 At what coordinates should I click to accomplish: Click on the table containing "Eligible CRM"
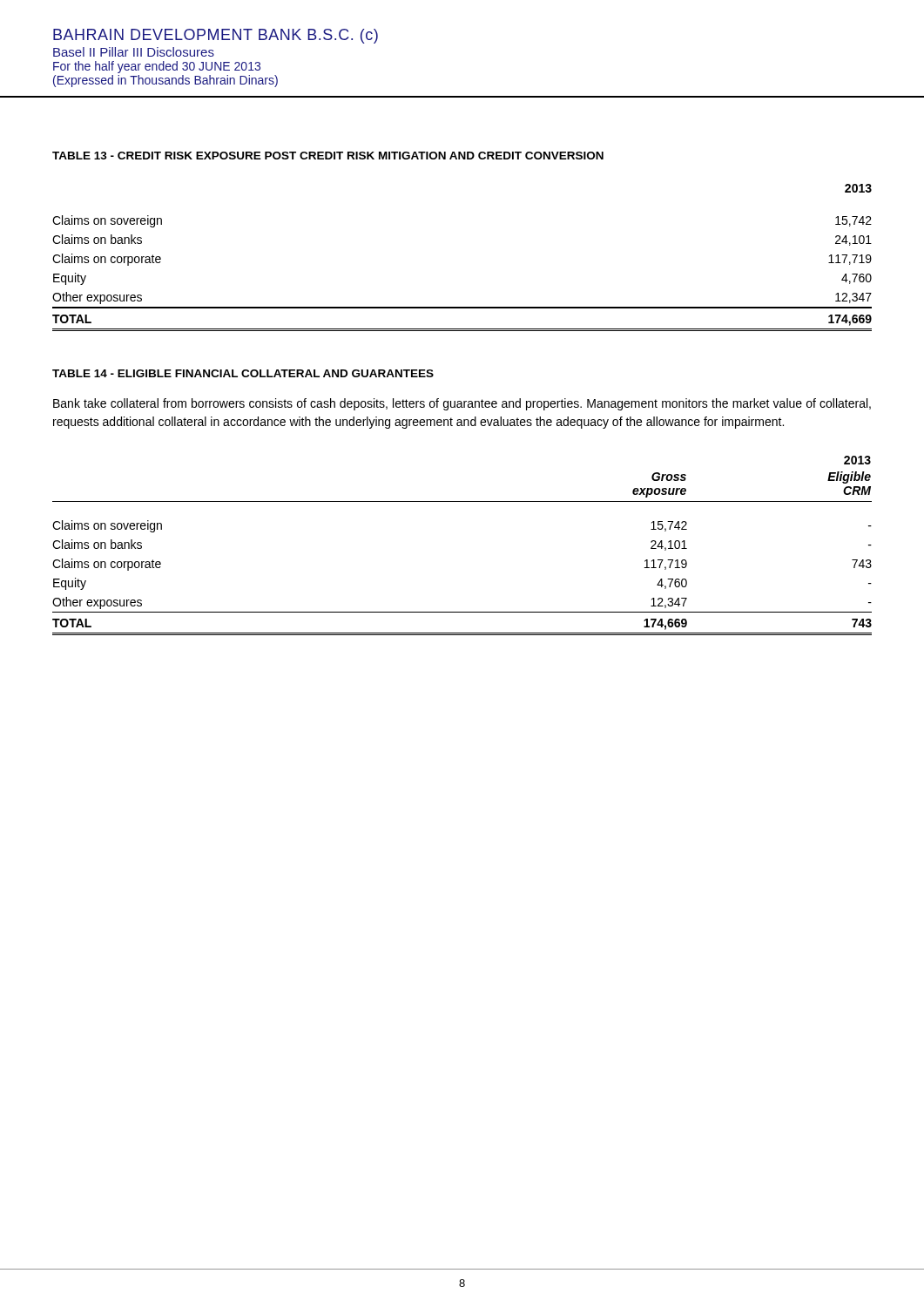(462, 544)
